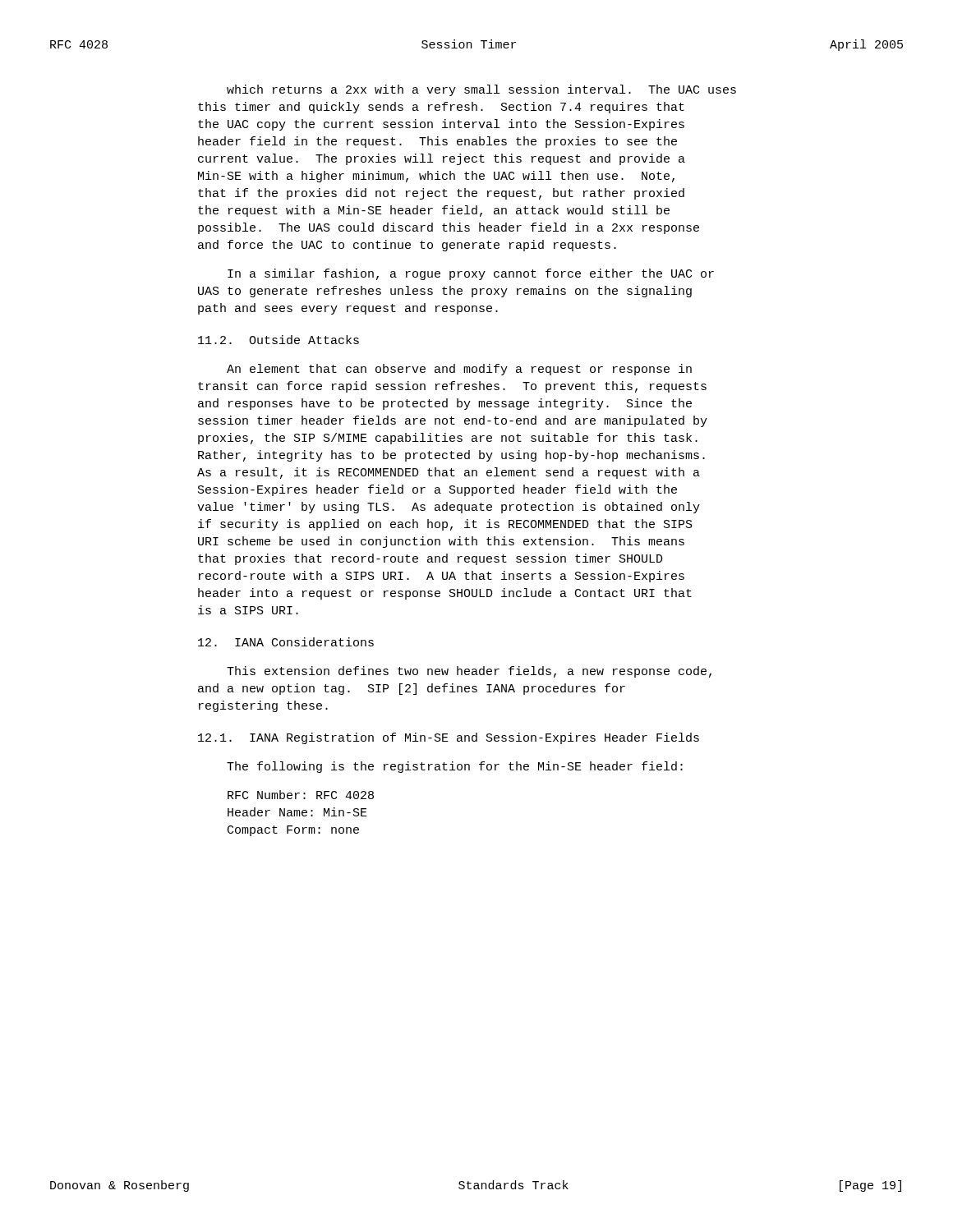Screen dimensions: 1232x953
Task: Find the block on this page that starts "The following is the registration for the"
Action: pyautogui.click(x=456, y=768)
